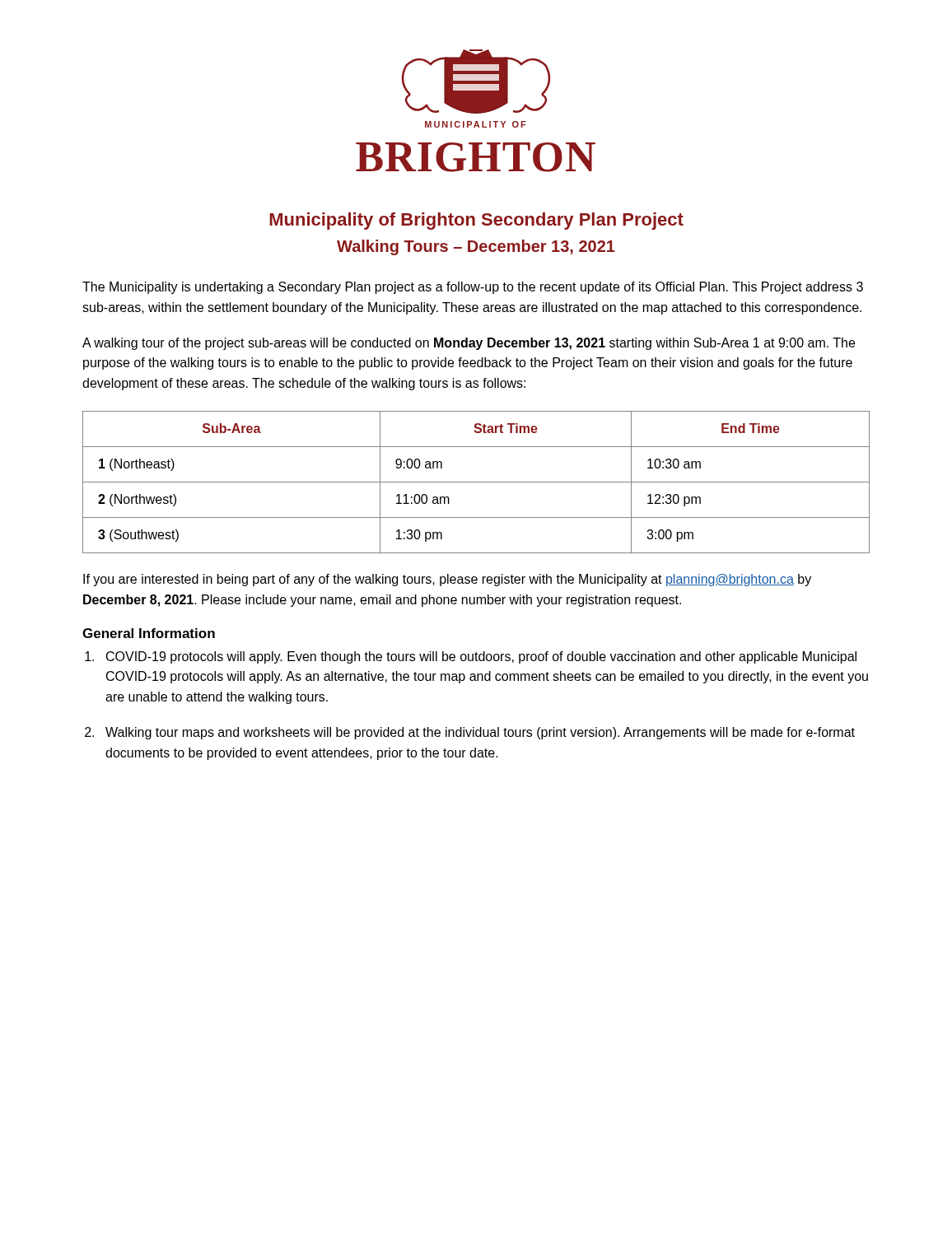Point to the element starting "A walking tour of the project sub-areas"
The height and width of the screenshot is (1235, 952).
[x=469, y=363]
